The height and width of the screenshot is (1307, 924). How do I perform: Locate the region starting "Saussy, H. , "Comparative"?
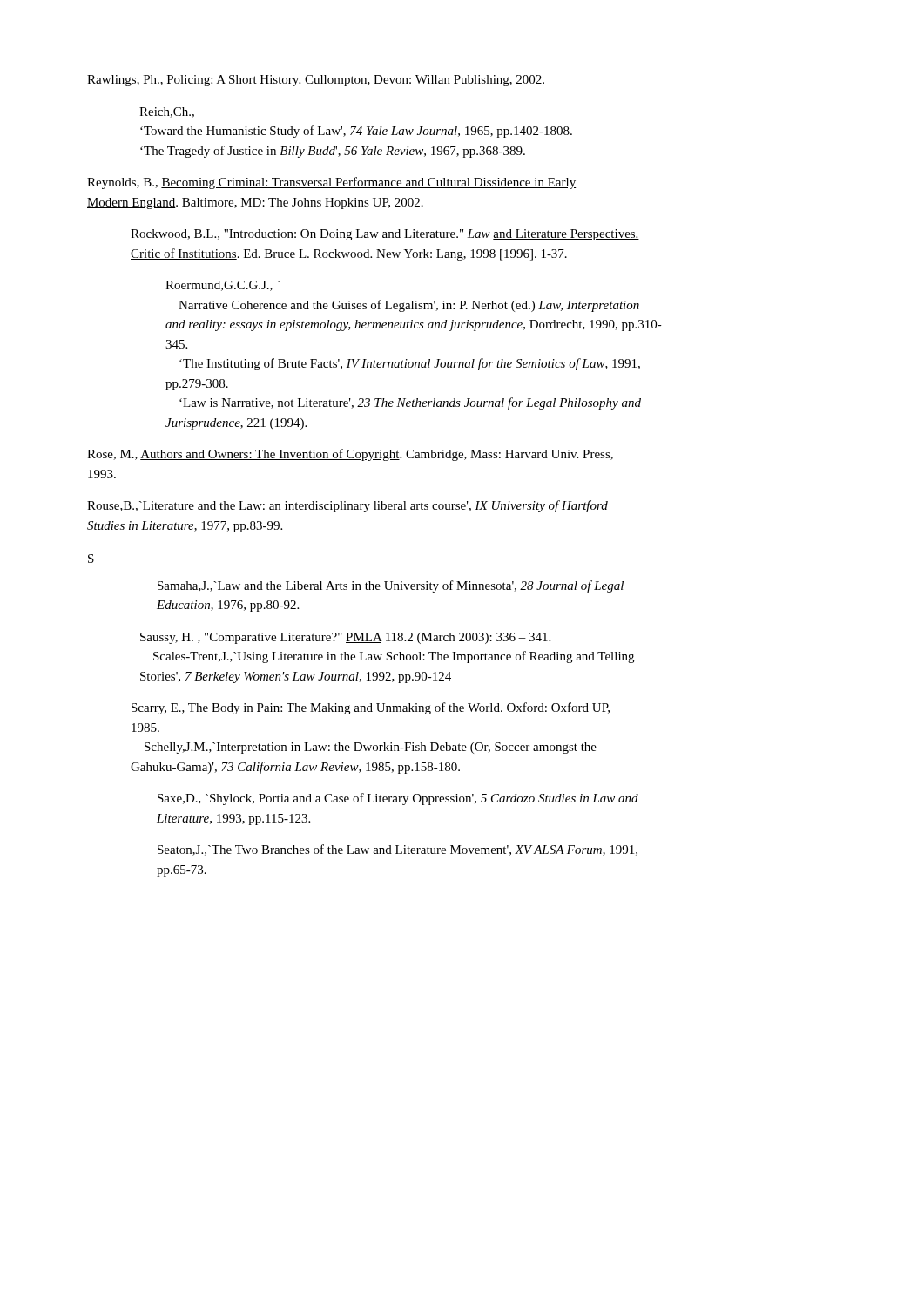click(488, 656)
